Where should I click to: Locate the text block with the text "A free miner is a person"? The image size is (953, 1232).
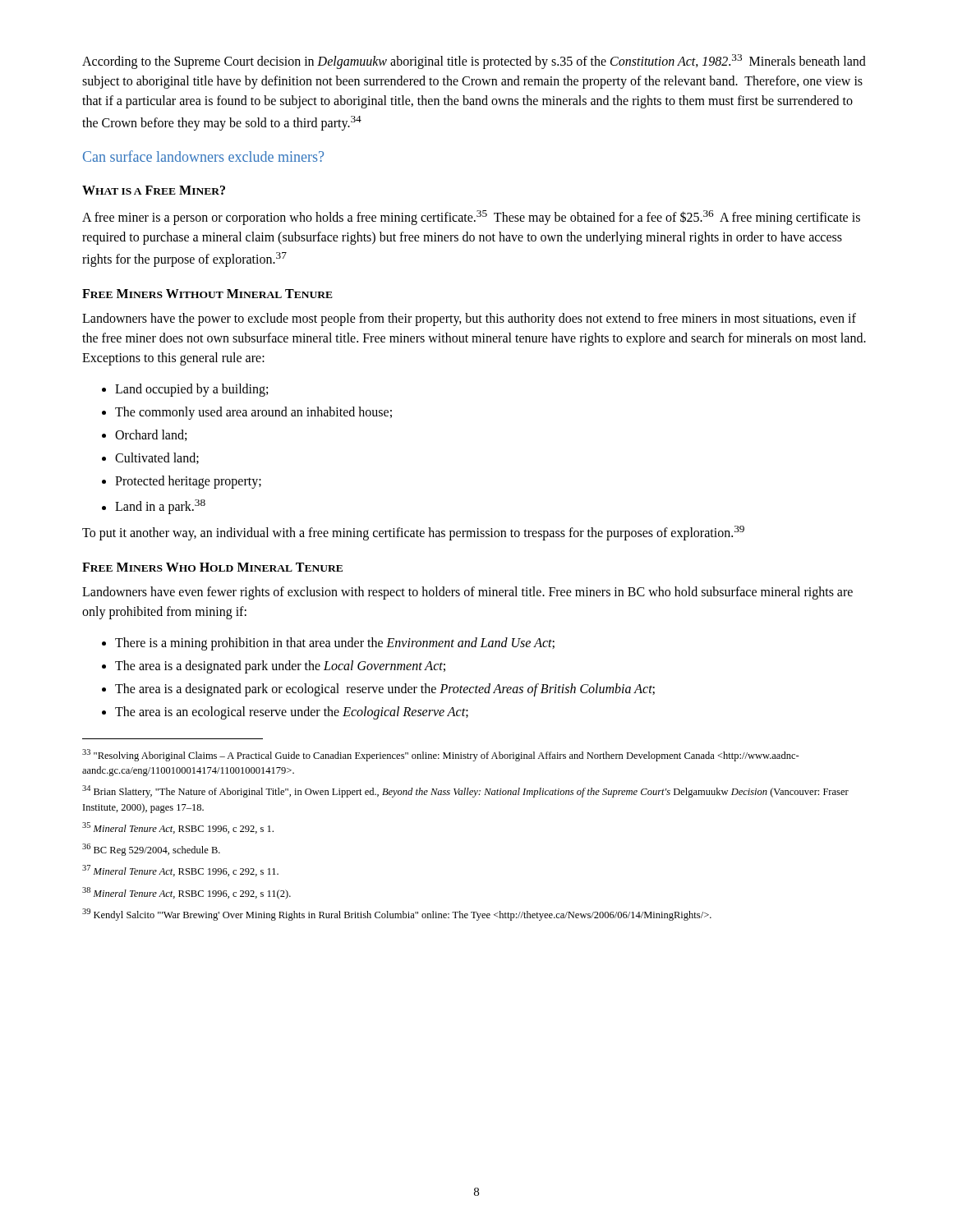pyautogui.click(x=476, y=237)
